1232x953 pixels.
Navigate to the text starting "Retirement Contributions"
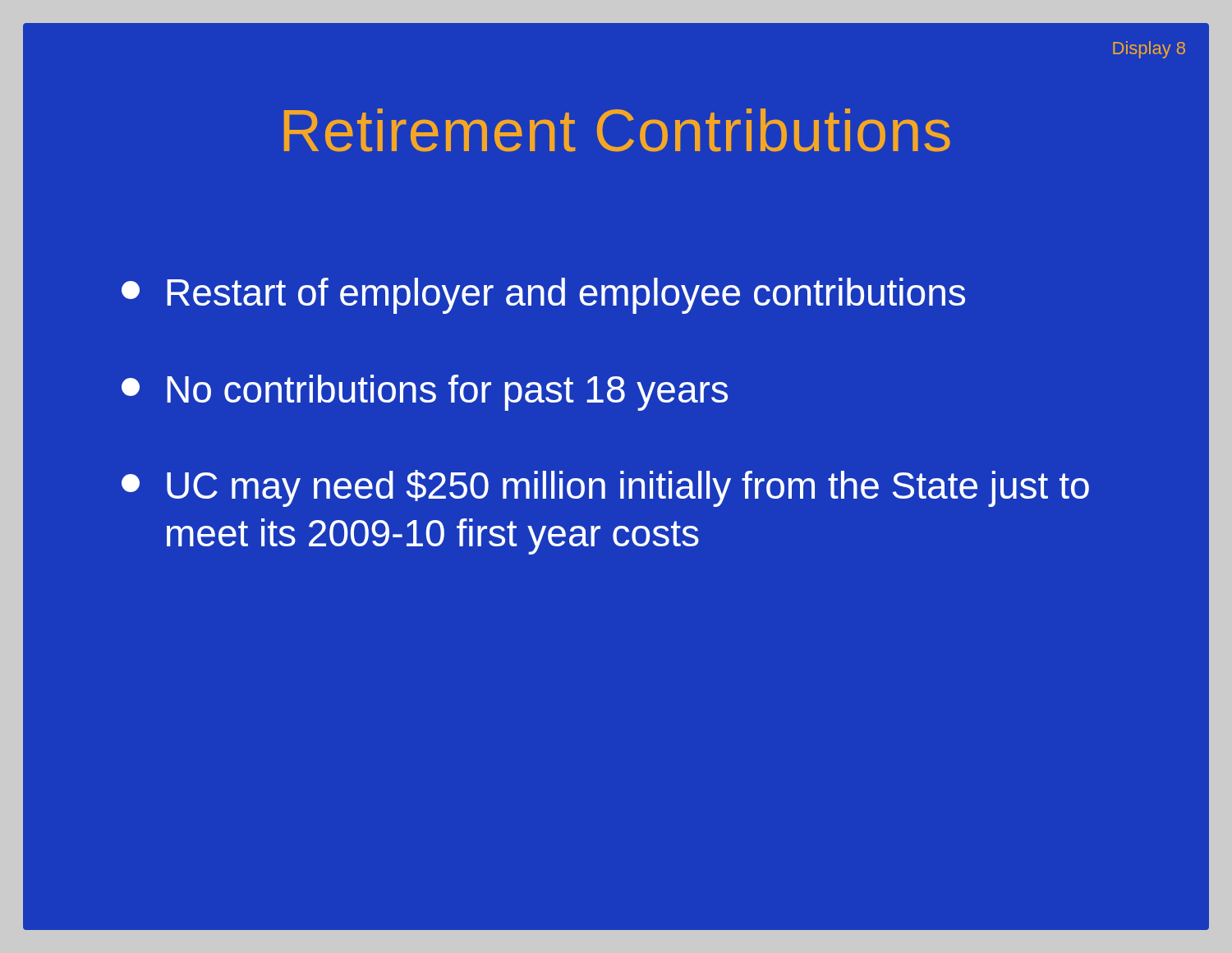click(616, 131)
